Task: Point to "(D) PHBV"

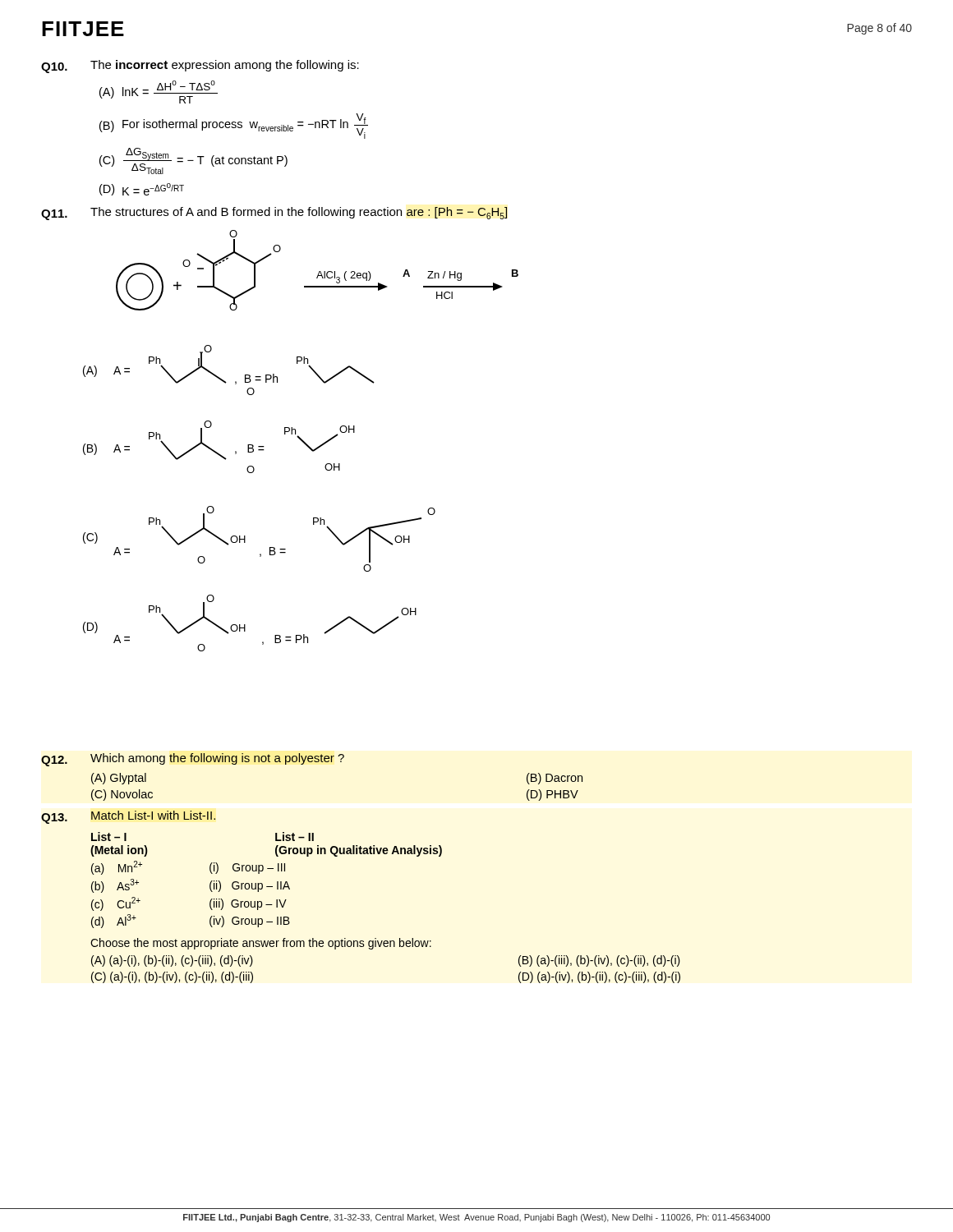Action: pyautogui.click(x=552, y=795)
